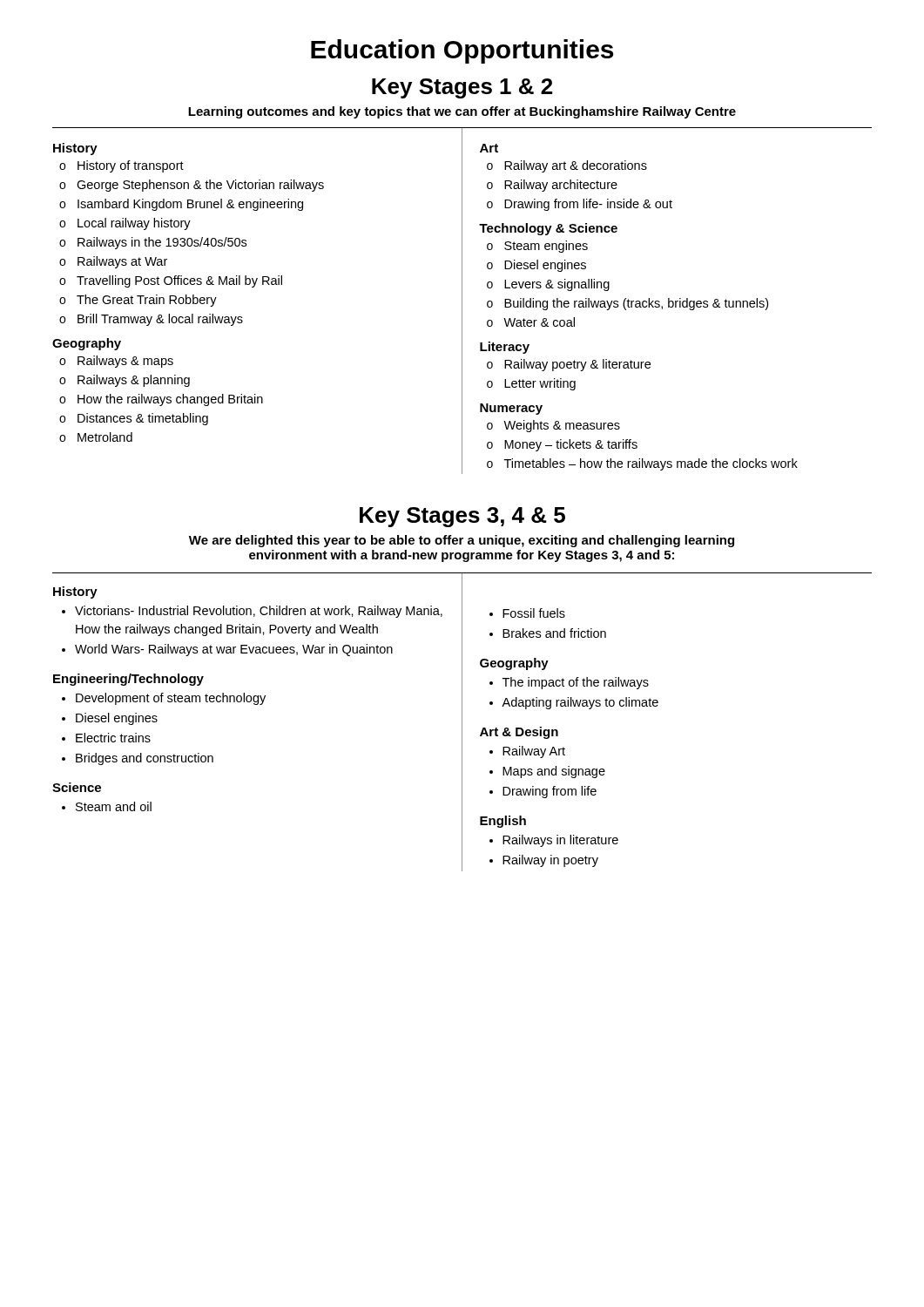Click the title
The image size is (924, 1307).
point(462,49)
